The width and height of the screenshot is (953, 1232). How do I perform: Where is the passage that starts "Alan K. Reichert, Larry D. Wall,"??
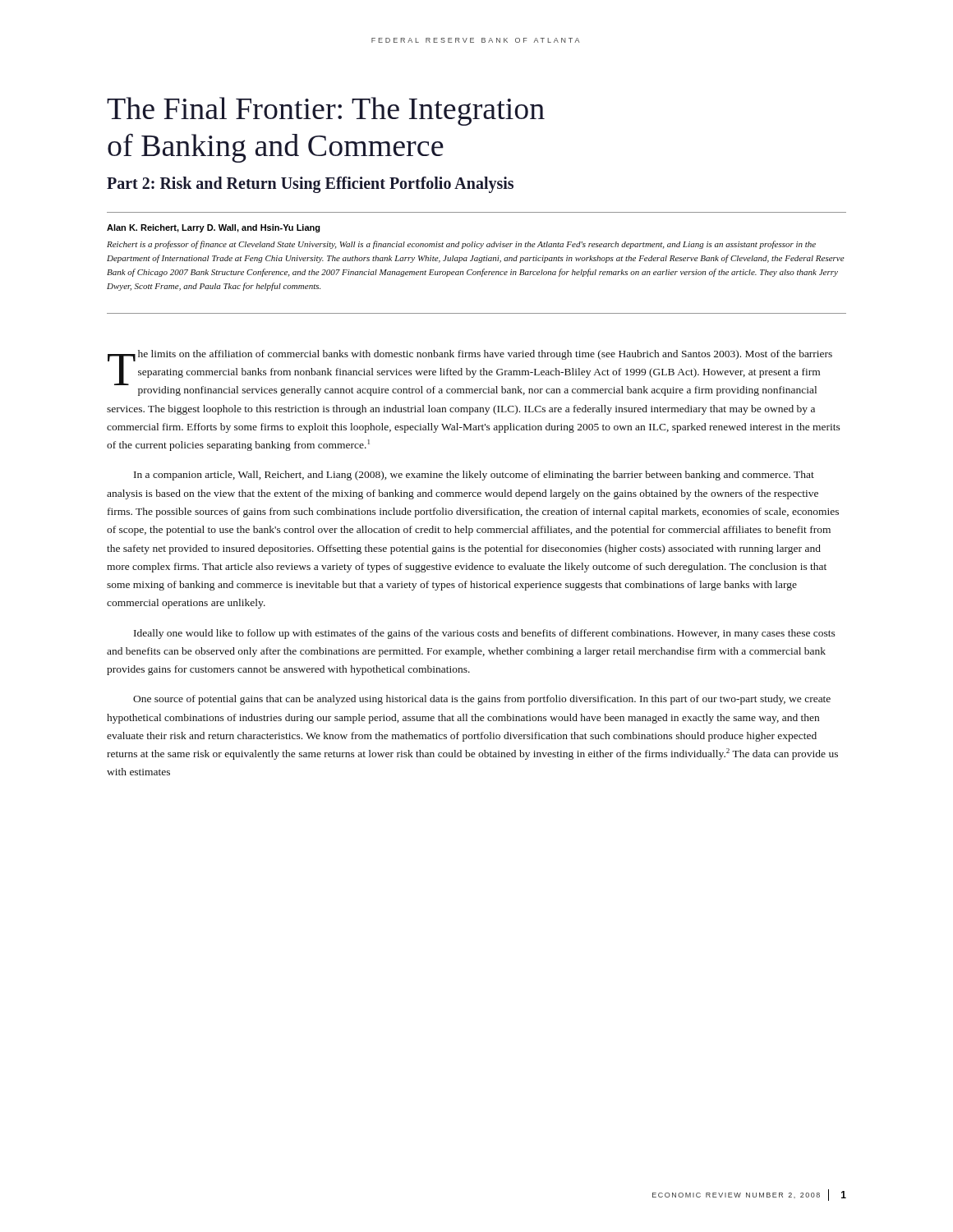click(x=476, y=258)
